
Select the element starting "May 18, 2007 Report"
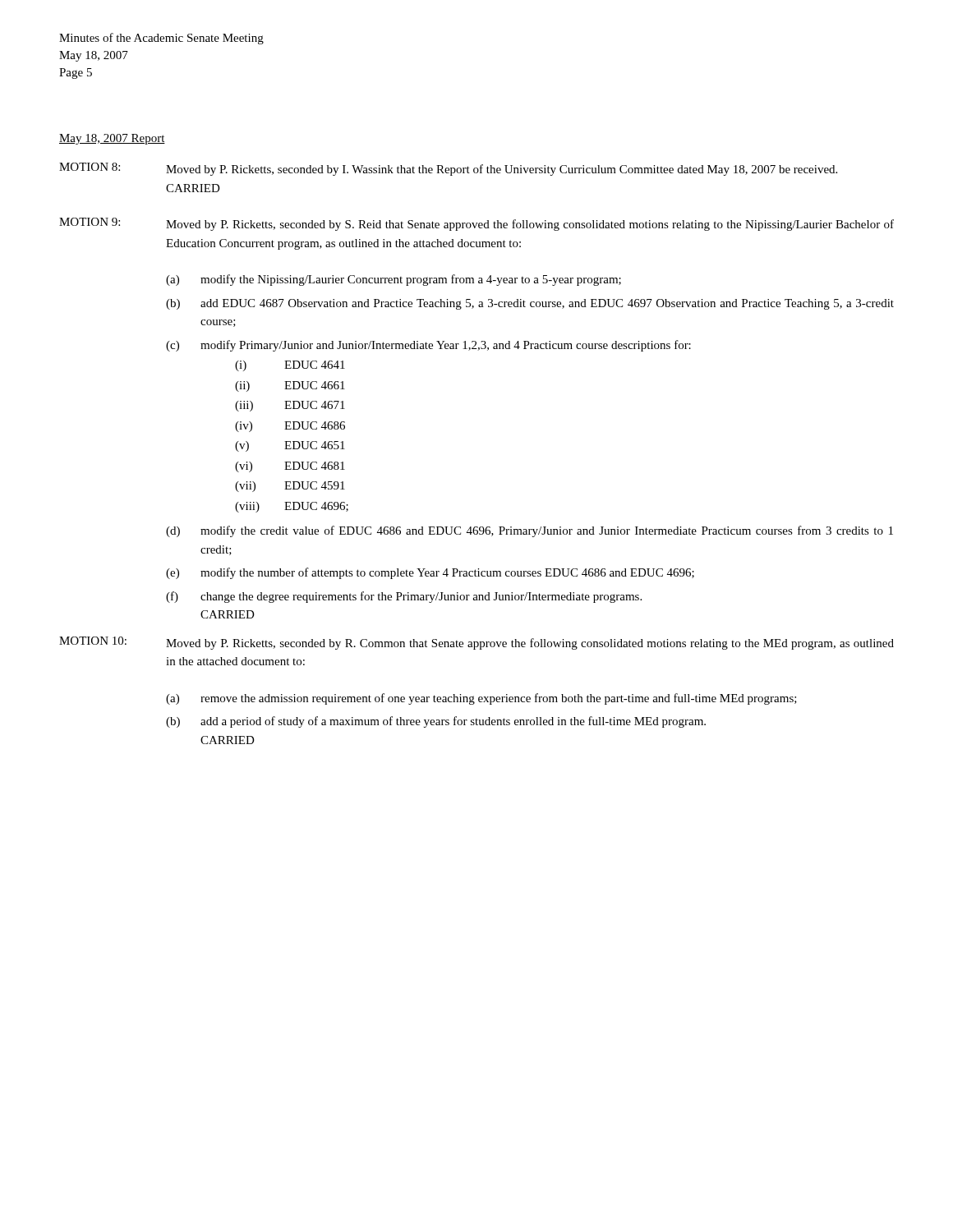tap(112, 138)
